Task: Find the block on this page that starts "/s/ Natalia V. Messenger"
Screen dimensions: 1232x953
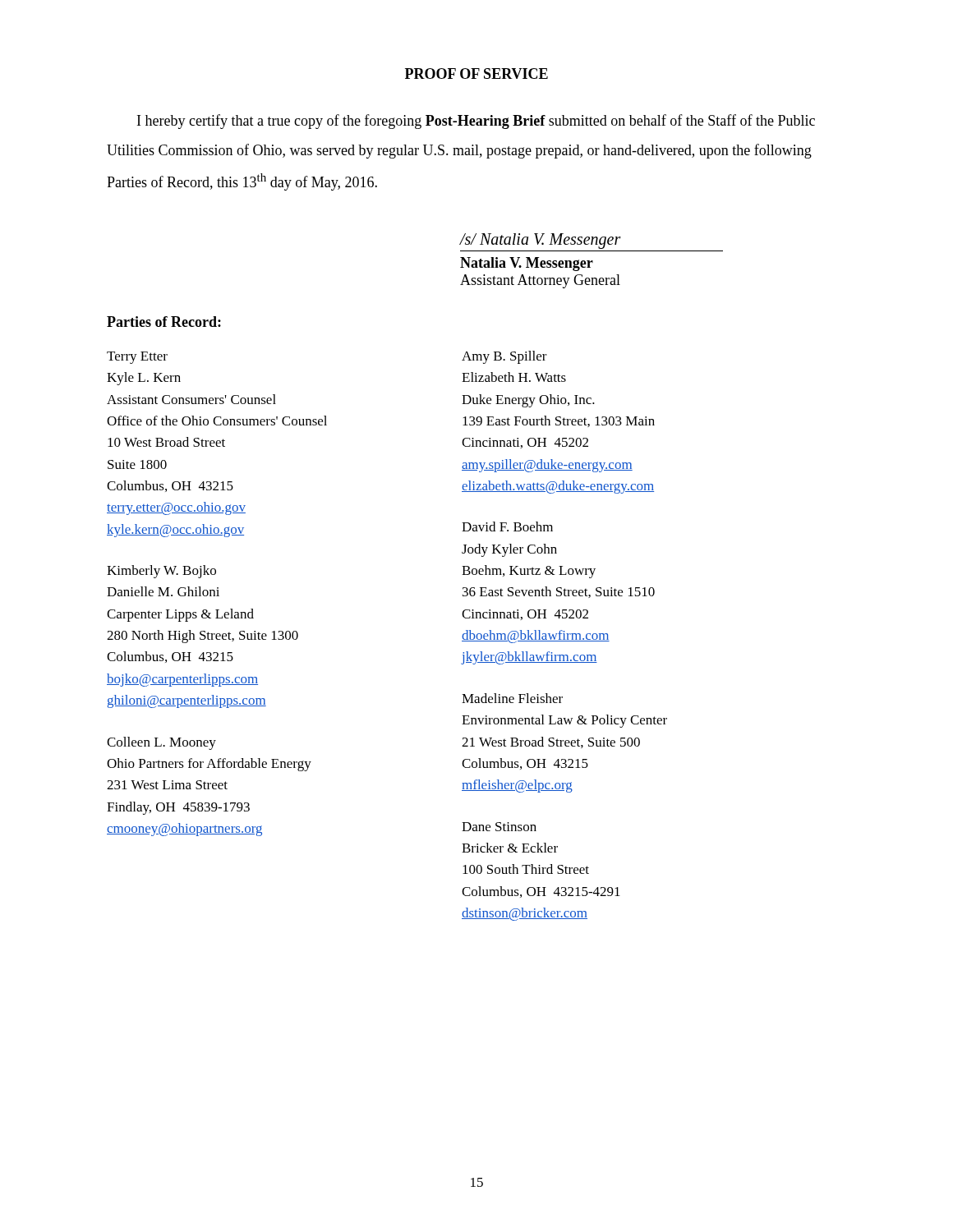Action: coord(653,260)
